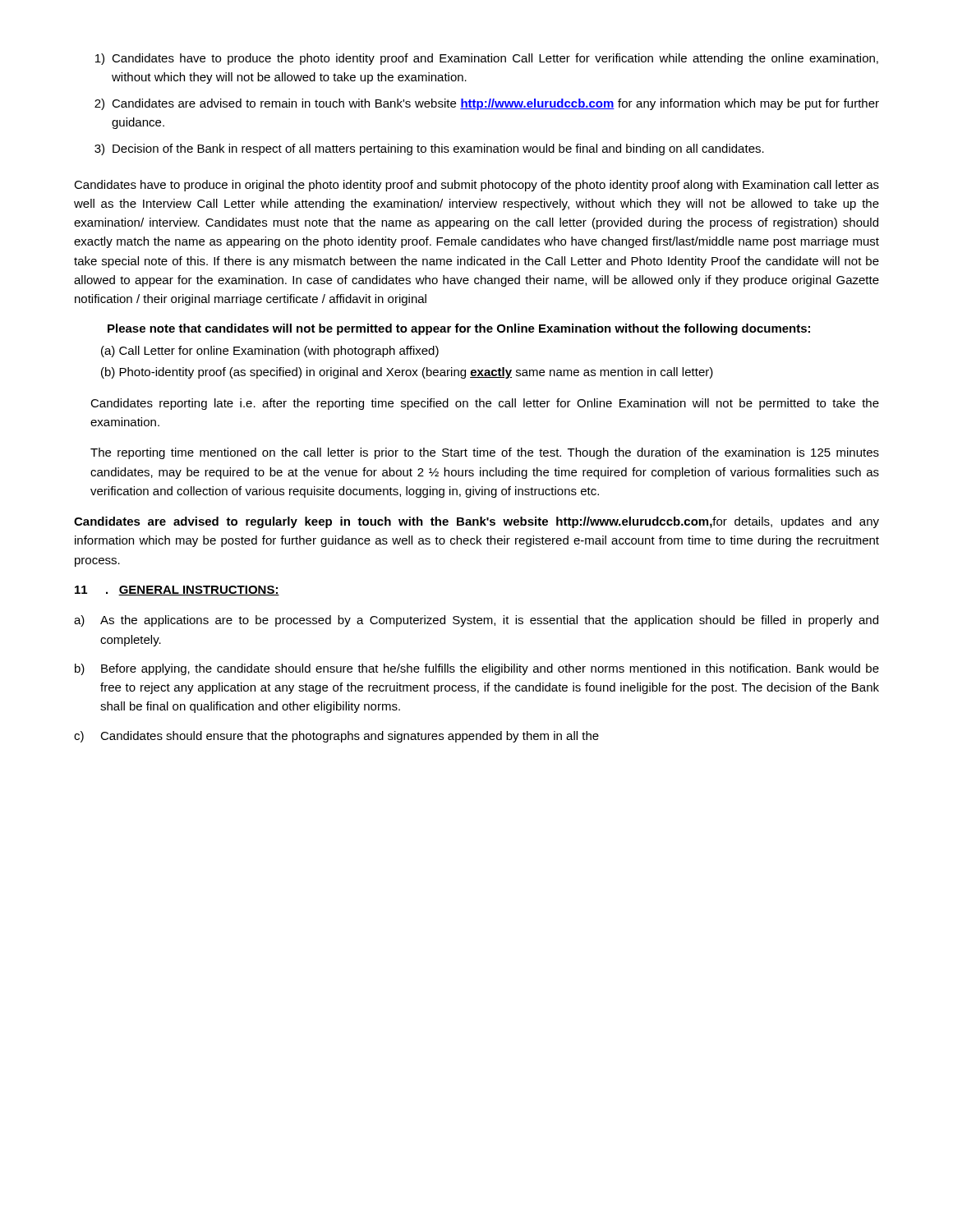Click on the list item with the text "a) As the applications are"
This screenshot has height=1232, width=953.
(x=476, y=630)
